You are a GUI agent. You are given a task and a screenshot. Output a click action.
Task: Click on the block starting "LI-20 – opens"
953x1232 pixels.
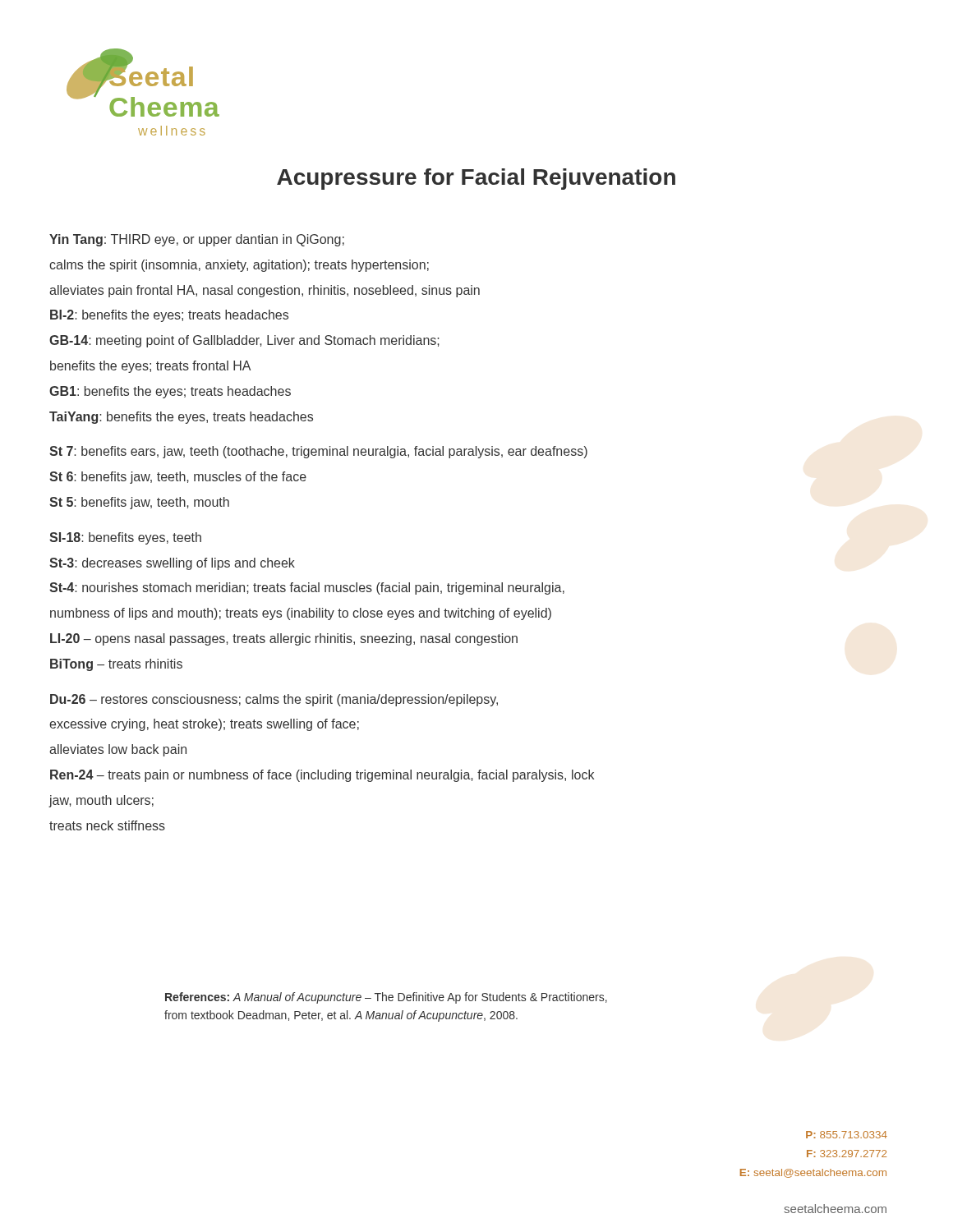[476, 639]
